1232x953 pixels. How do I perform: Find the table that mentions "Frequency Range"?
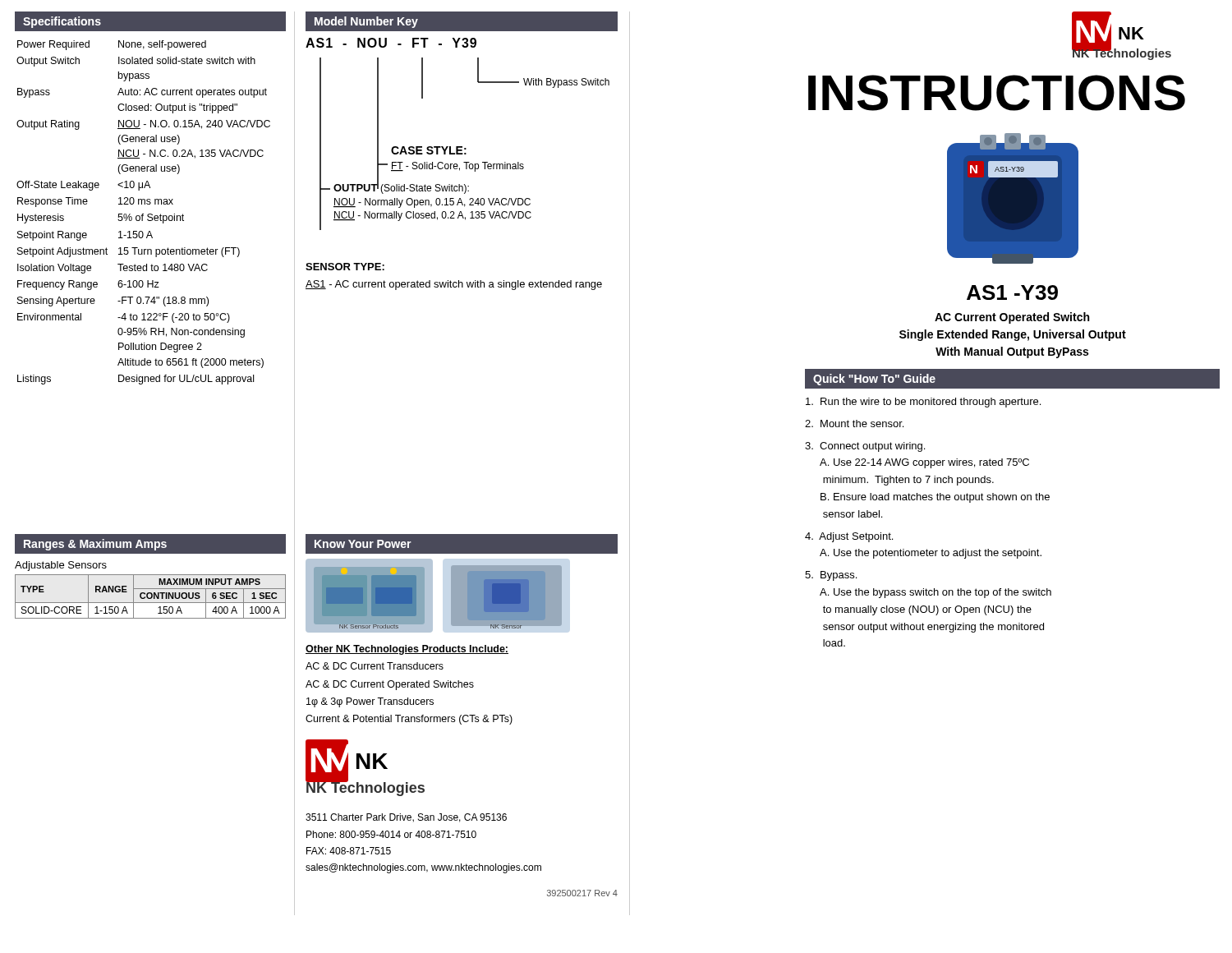coord(150,211)
